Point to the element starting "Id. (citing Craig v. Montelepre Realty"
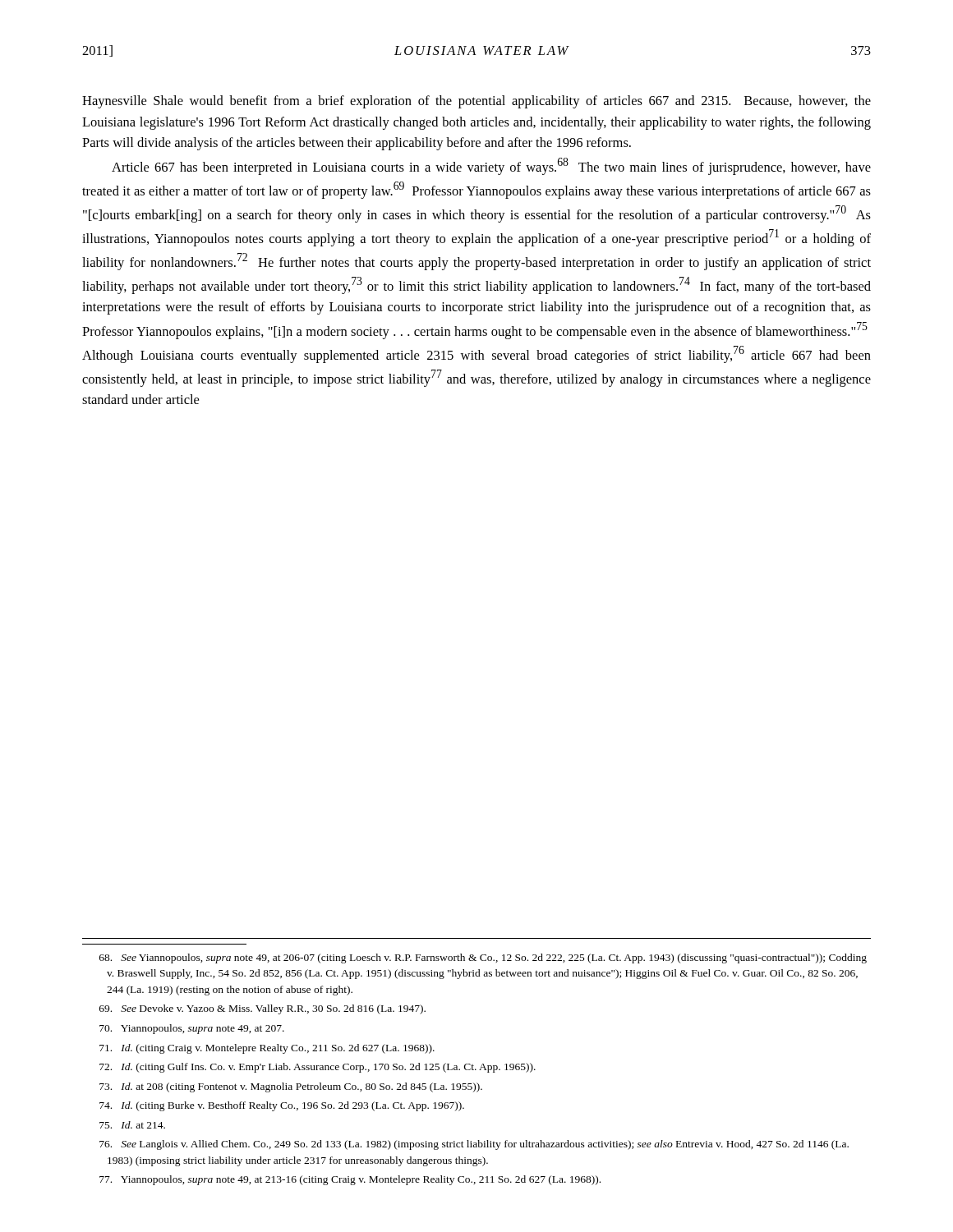 (x=259, y=1047)
